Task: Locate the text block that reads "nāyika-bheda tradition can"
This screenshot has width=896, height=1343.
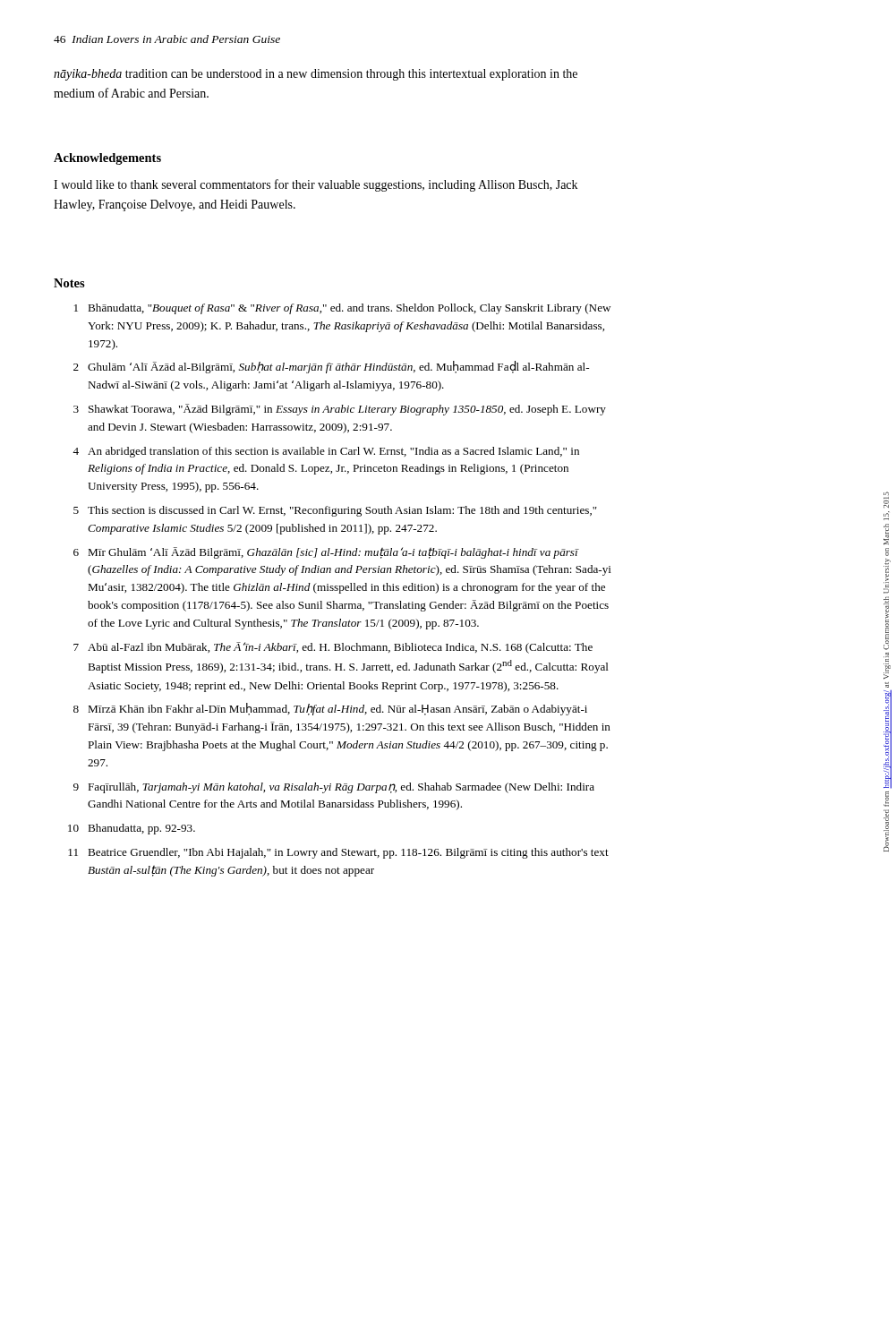Action: tap(316, 84)
